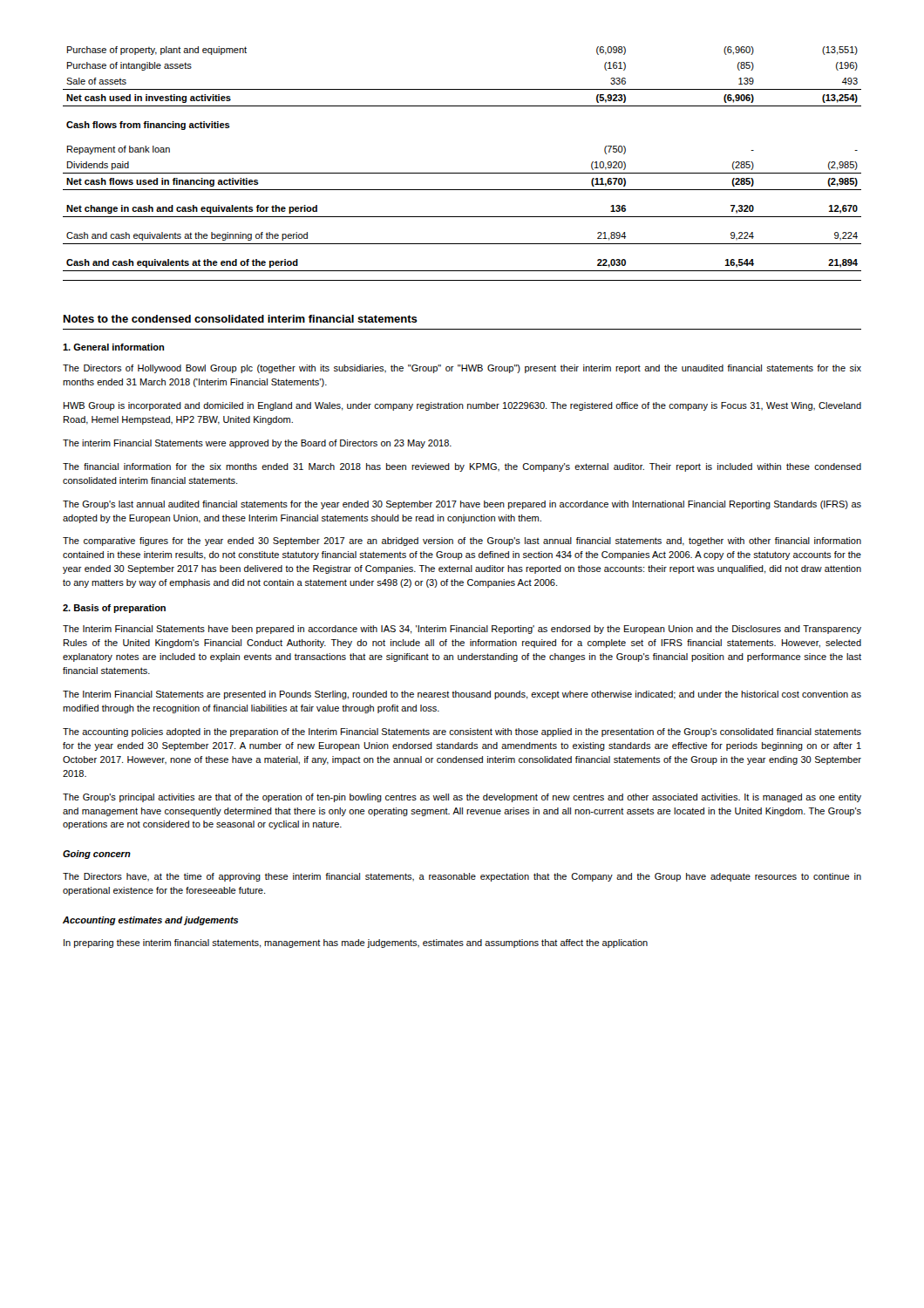This screenshot has height=1308, width=924.
Task: Find the text starting "The accounting policies adopted in the preparation"
Action: [462, 753]
